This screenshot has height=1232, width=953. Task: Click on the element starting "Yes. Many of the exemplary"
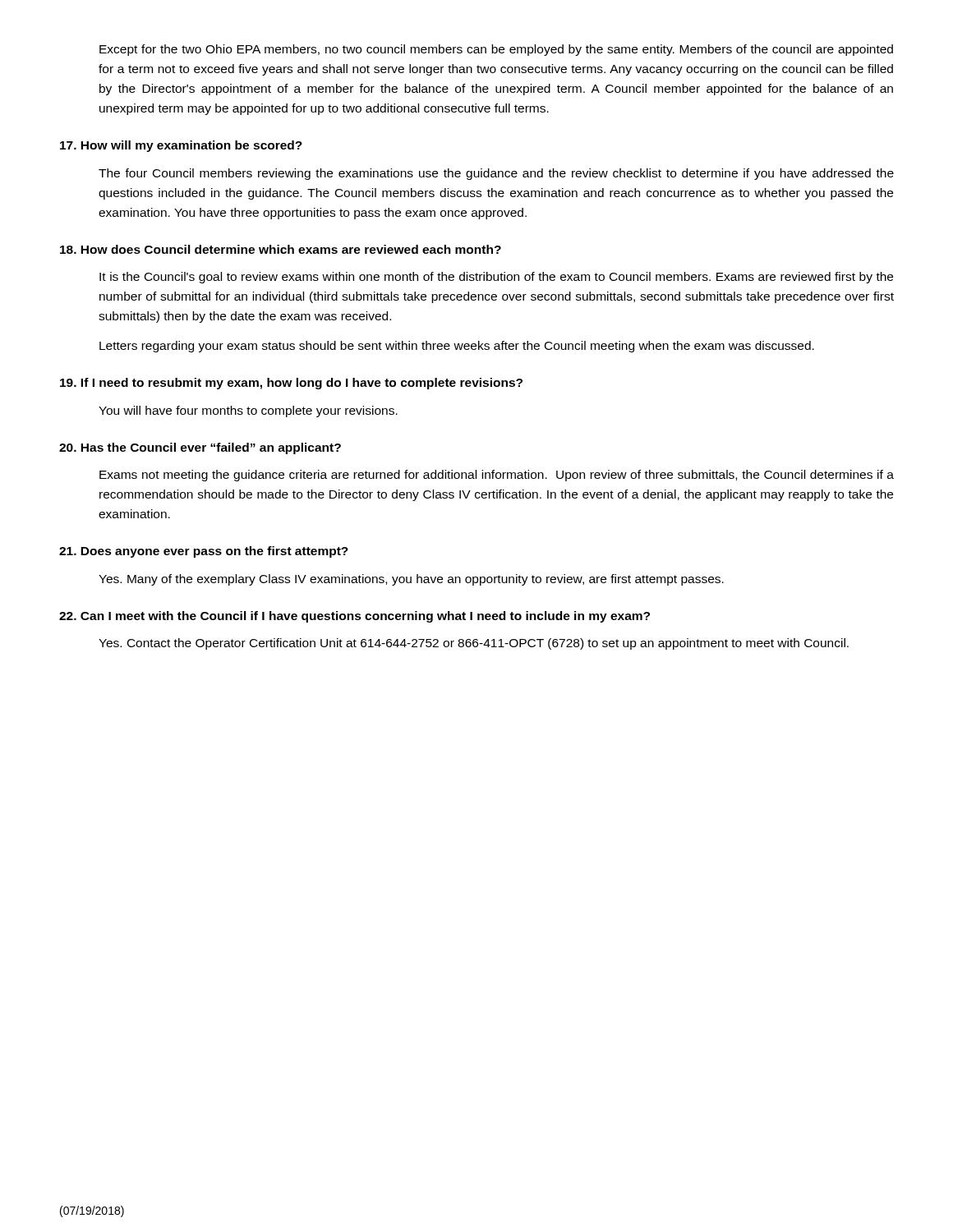[x=496, y=579]
